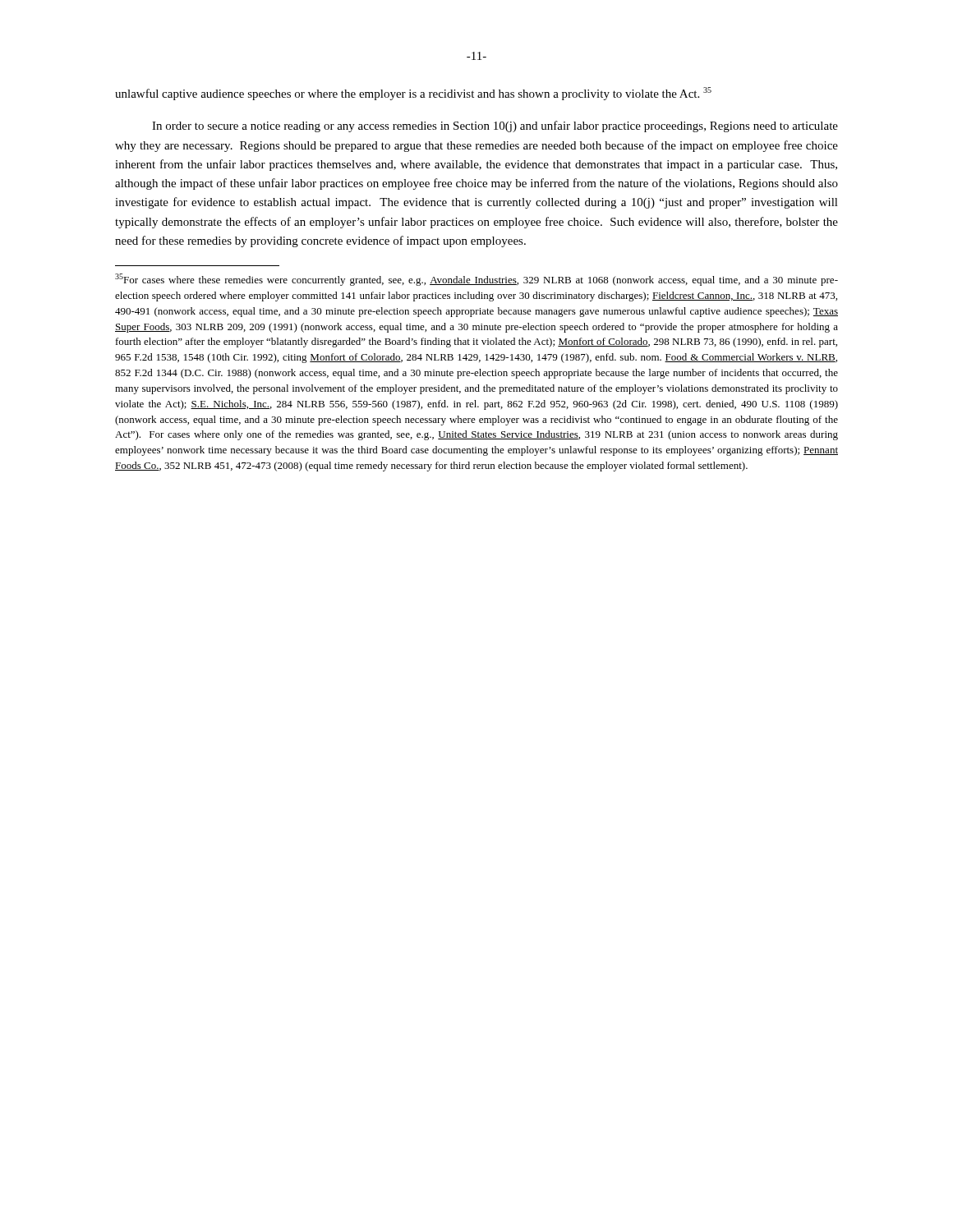Click on the text starting "In order to secure"
953x1232 pixels.
pos(476,184)
